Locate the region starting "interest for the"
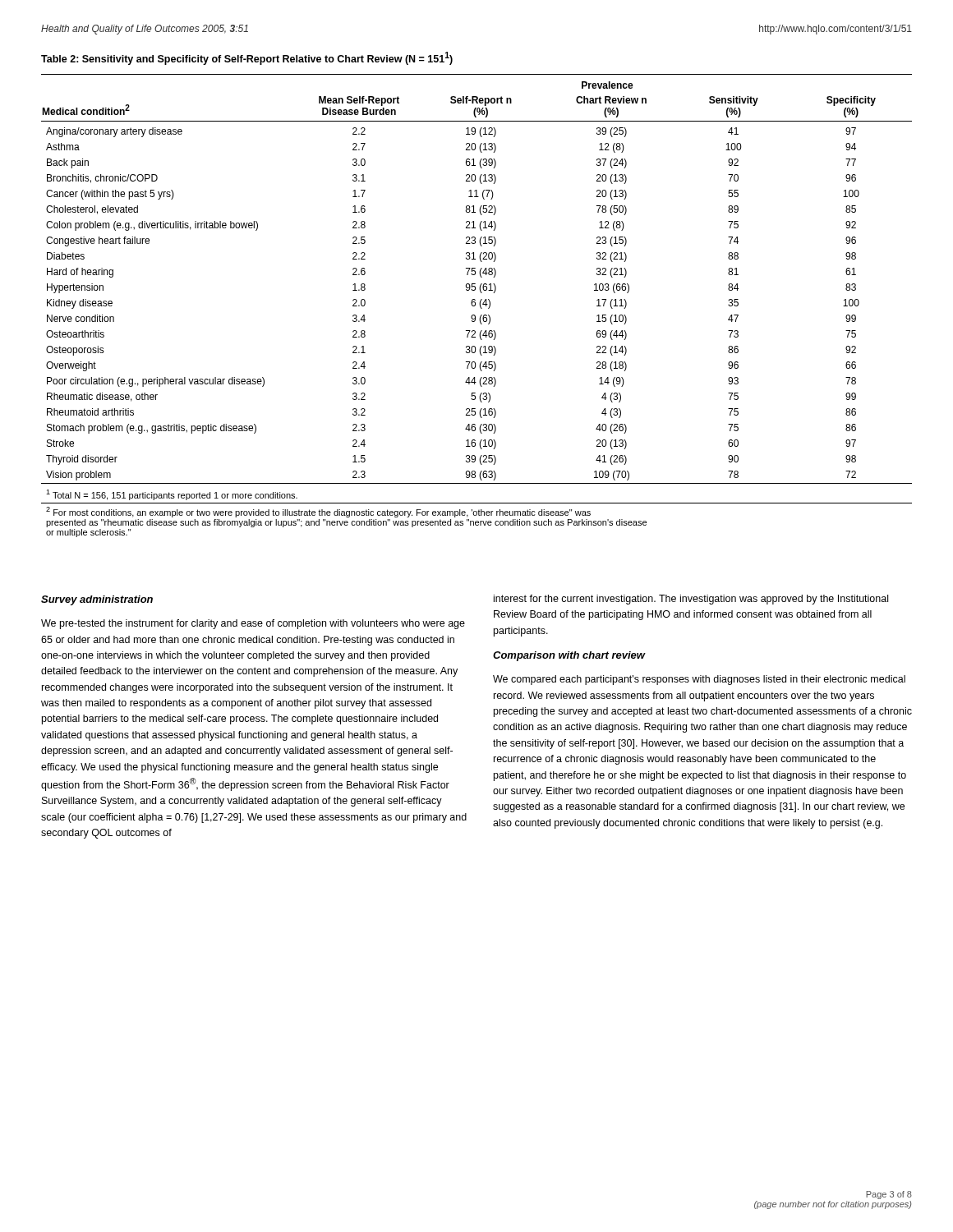The image size is (953, 1232). 702,615
